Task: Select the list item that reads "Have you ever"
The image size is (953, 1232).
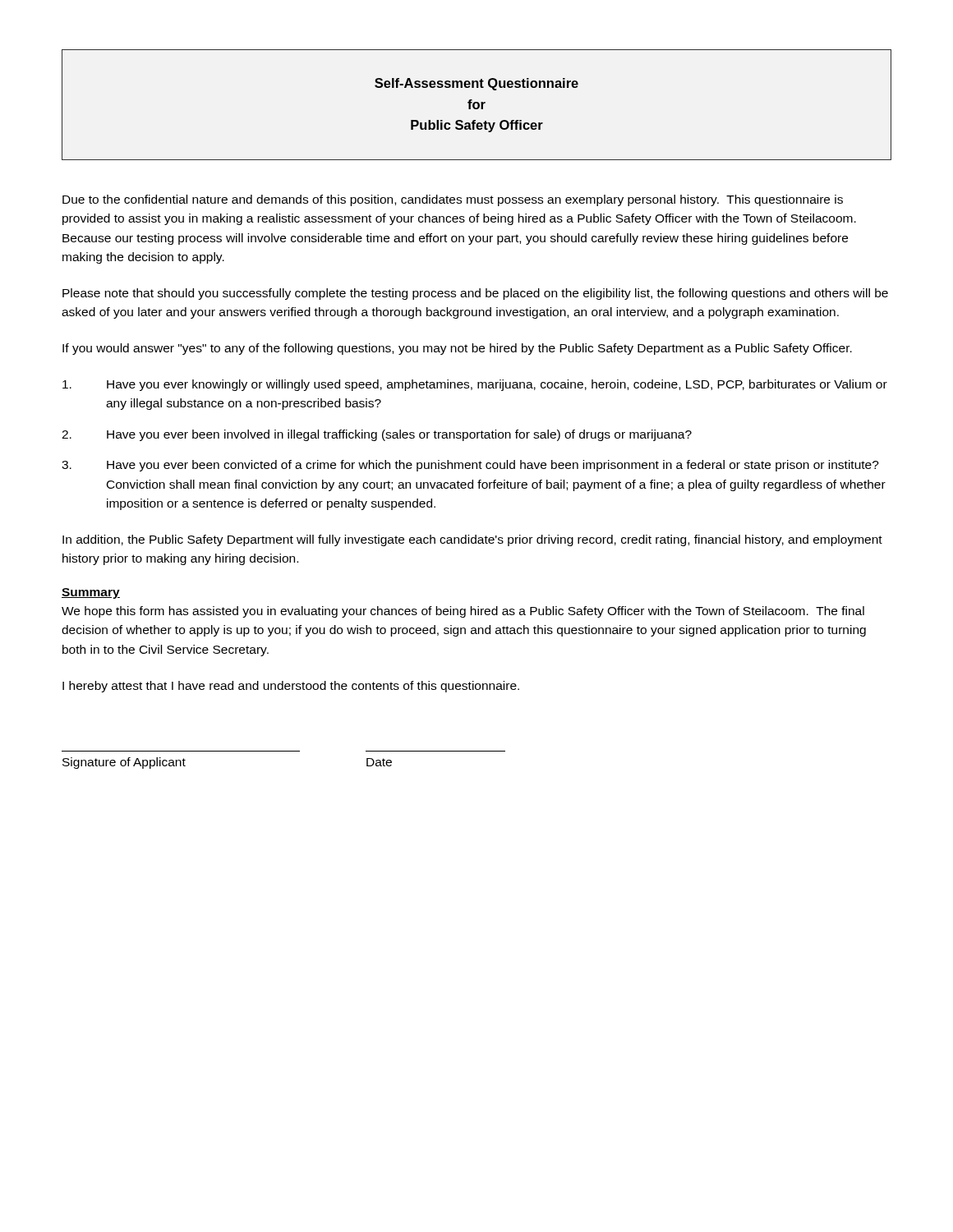Action: point(476,394)
